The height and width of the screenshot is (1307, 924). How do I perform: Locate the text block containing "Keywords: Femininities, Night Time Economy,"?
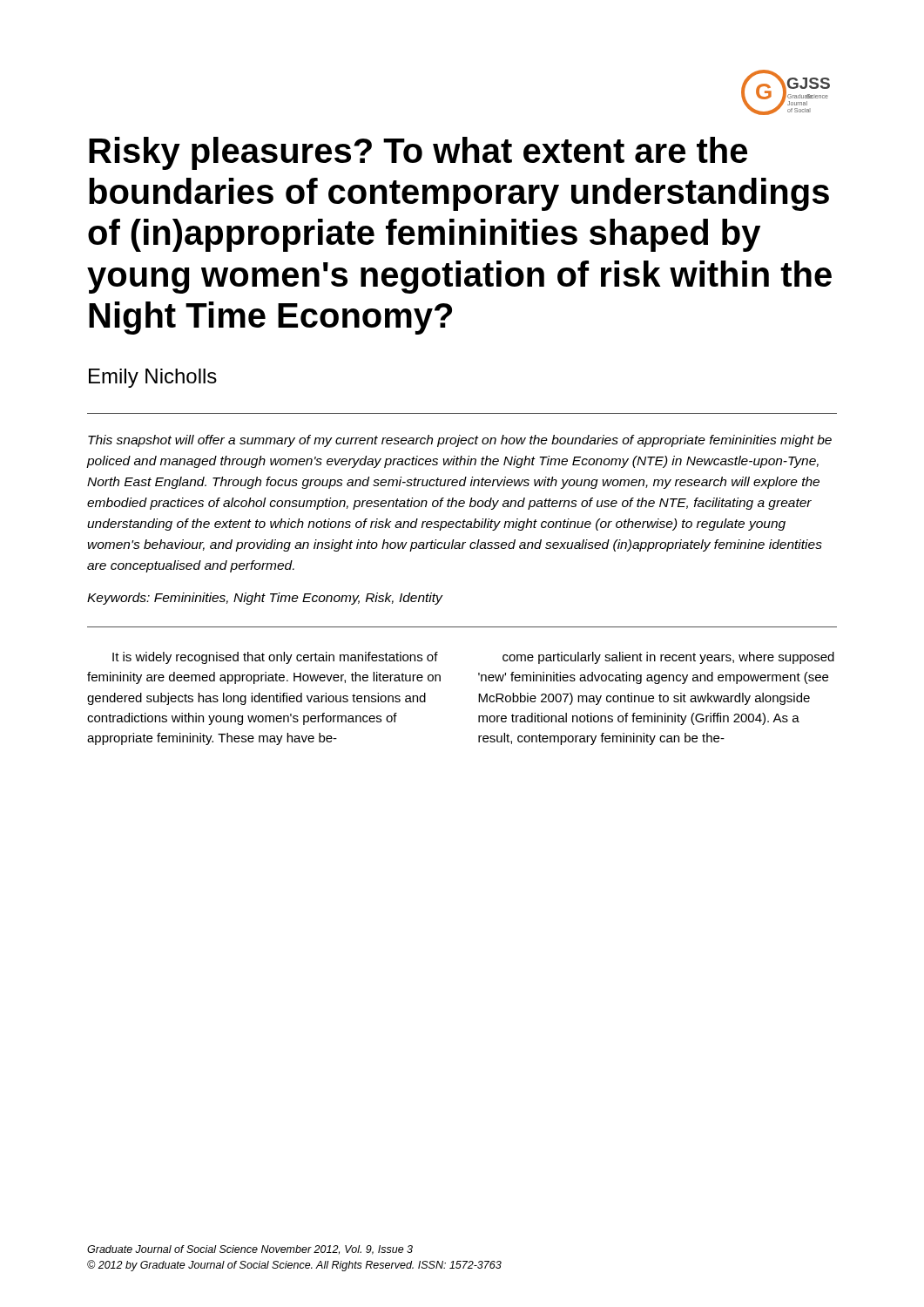(265, 597)
